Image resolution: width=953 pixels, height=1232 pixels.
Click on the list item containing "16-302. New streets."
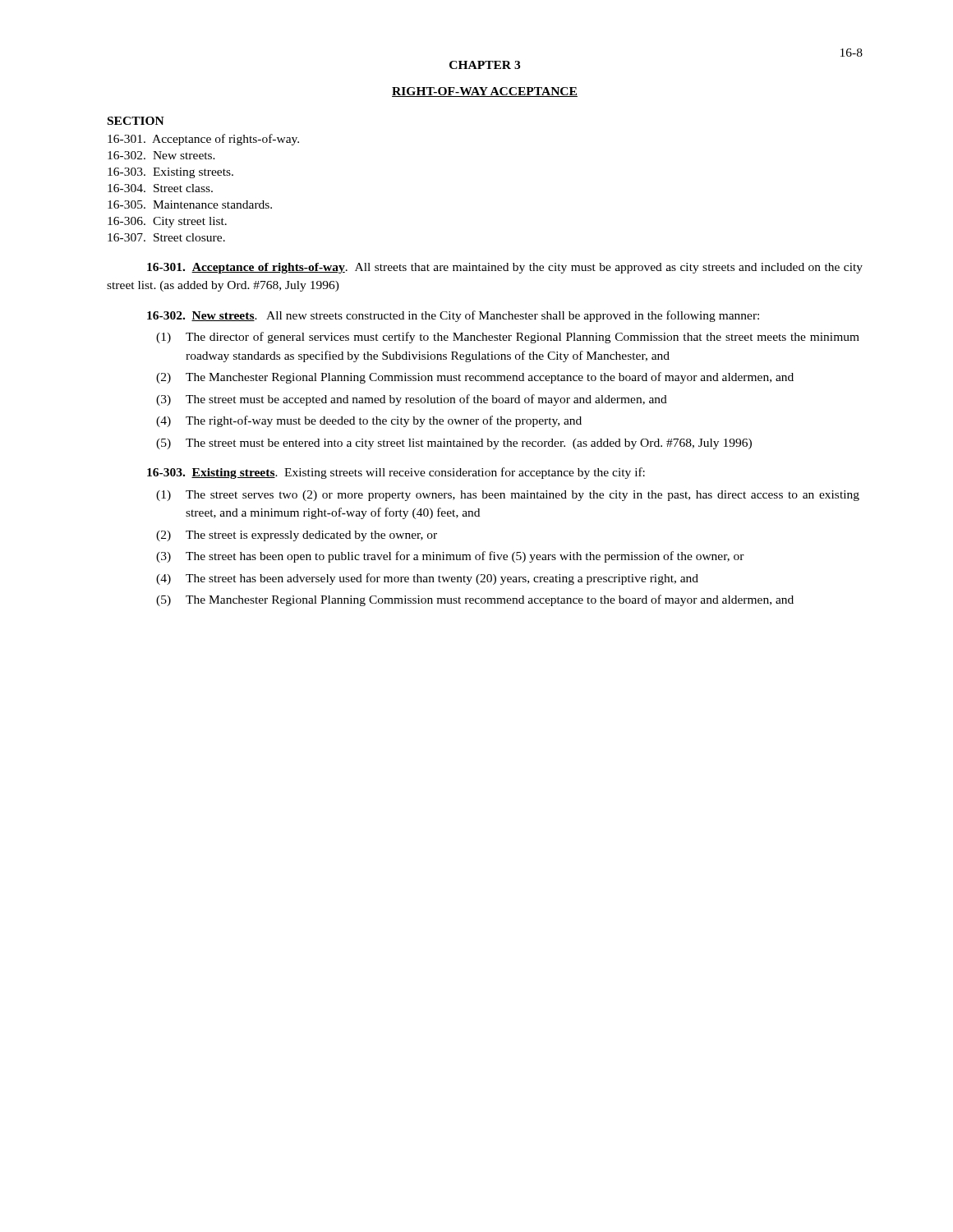pos(161,155)
